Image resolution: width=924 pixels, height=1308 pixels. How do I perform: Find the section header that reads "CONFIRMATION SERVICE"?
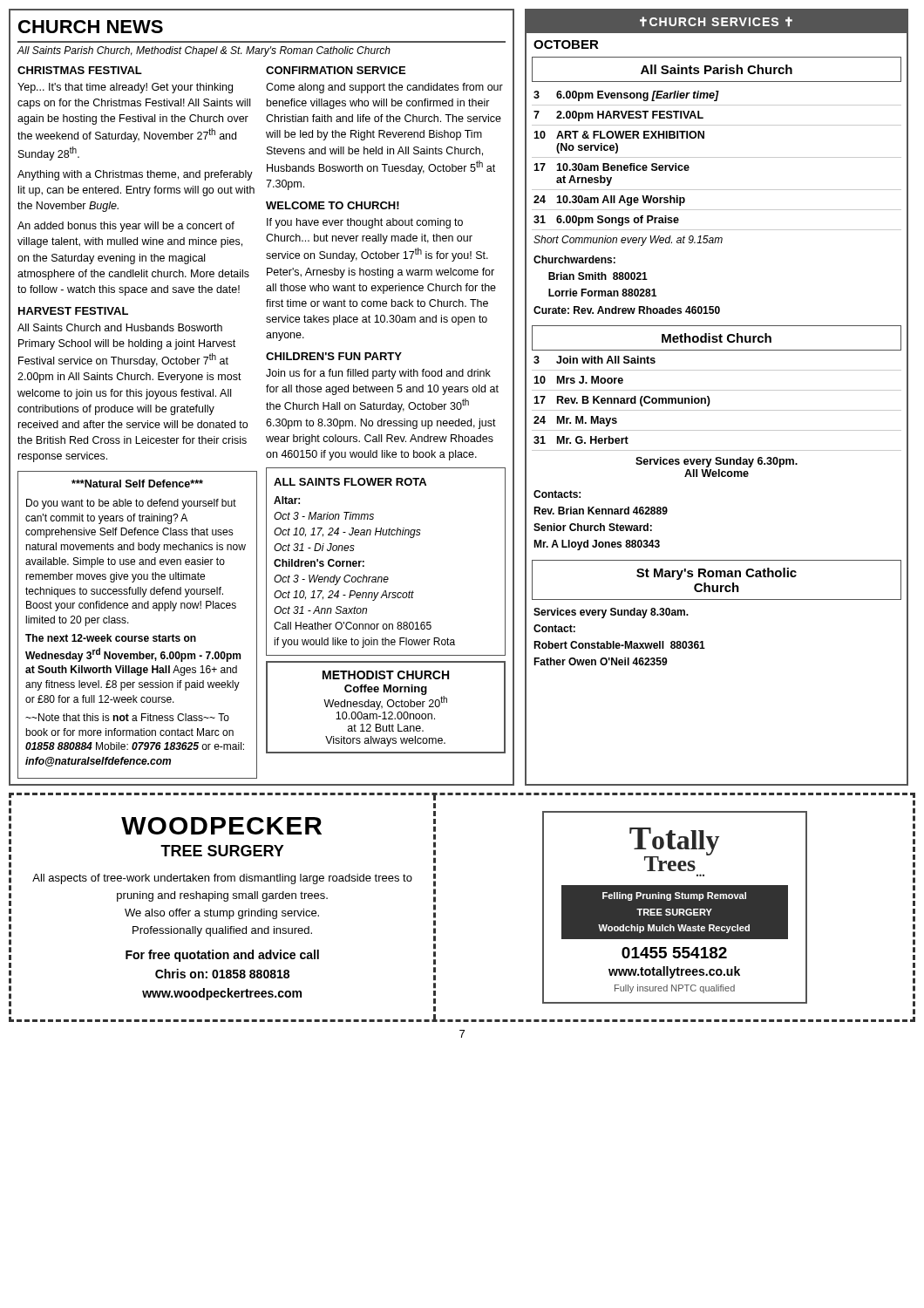(336, 70)
